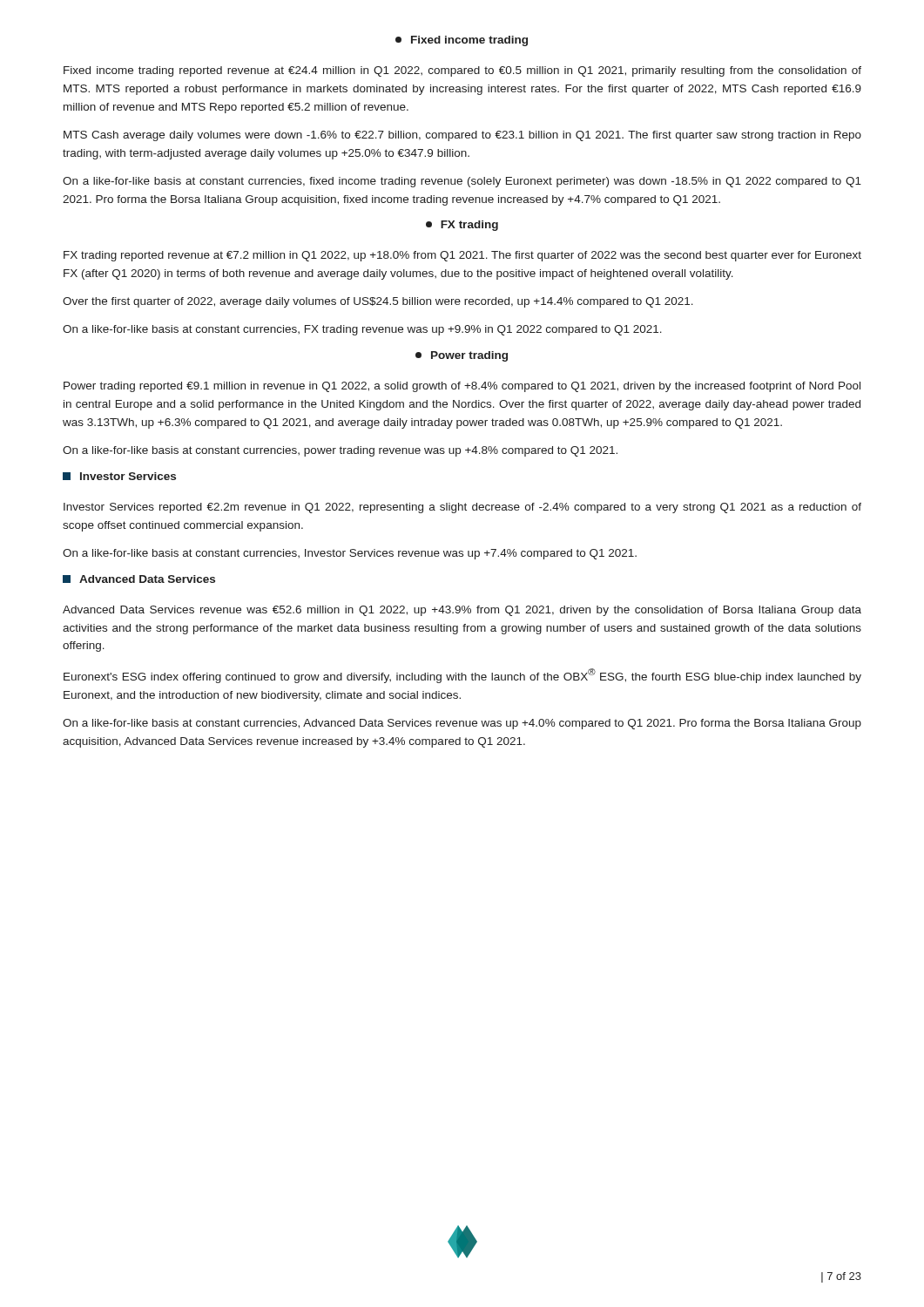924x1307 pixels.
Task: Click on the text block that reads "Investor Services reported €2.2m revenue in"
Action: 462,516
